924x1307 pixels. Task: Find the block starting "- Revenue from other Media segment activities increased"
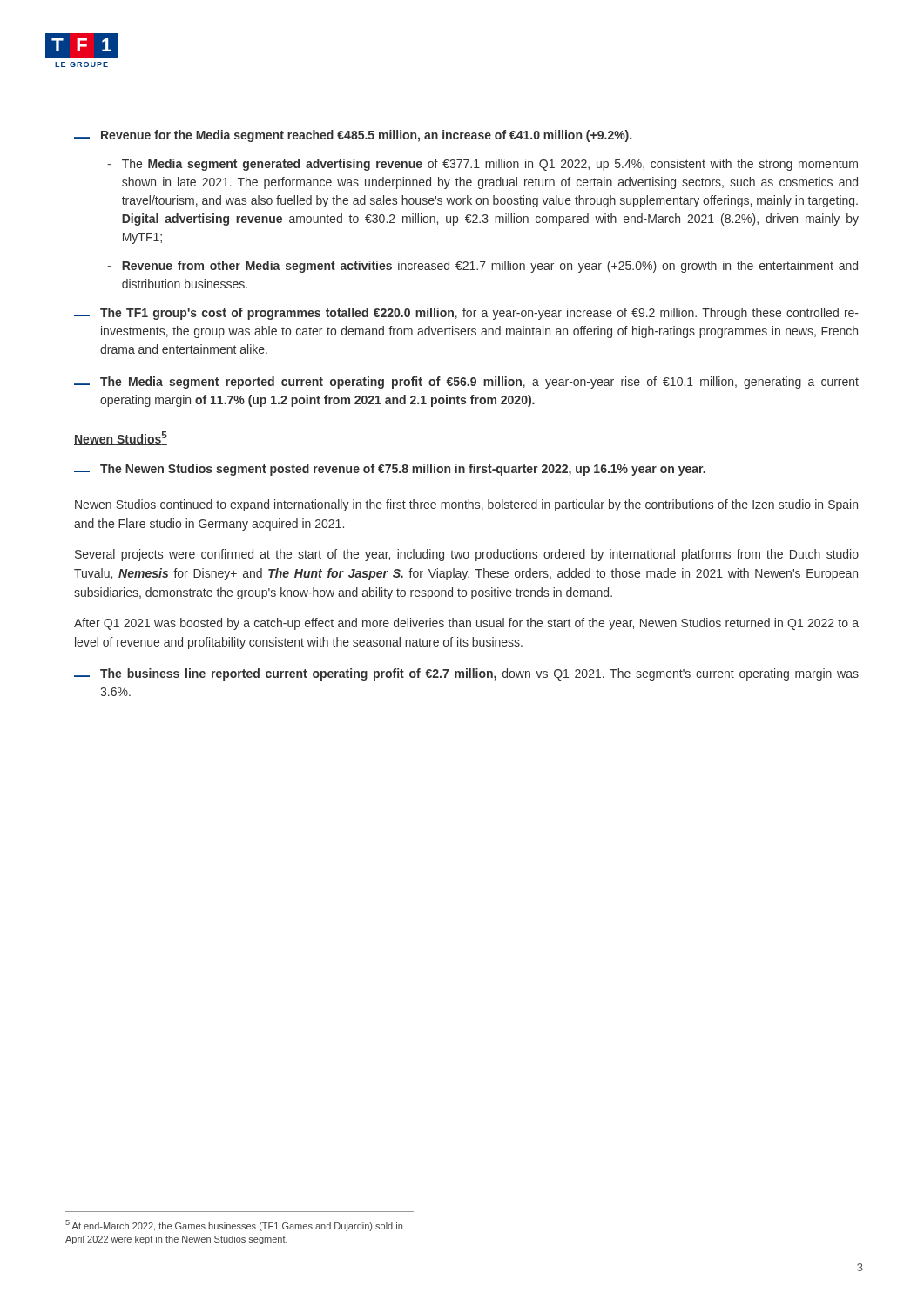click(483, 276)
